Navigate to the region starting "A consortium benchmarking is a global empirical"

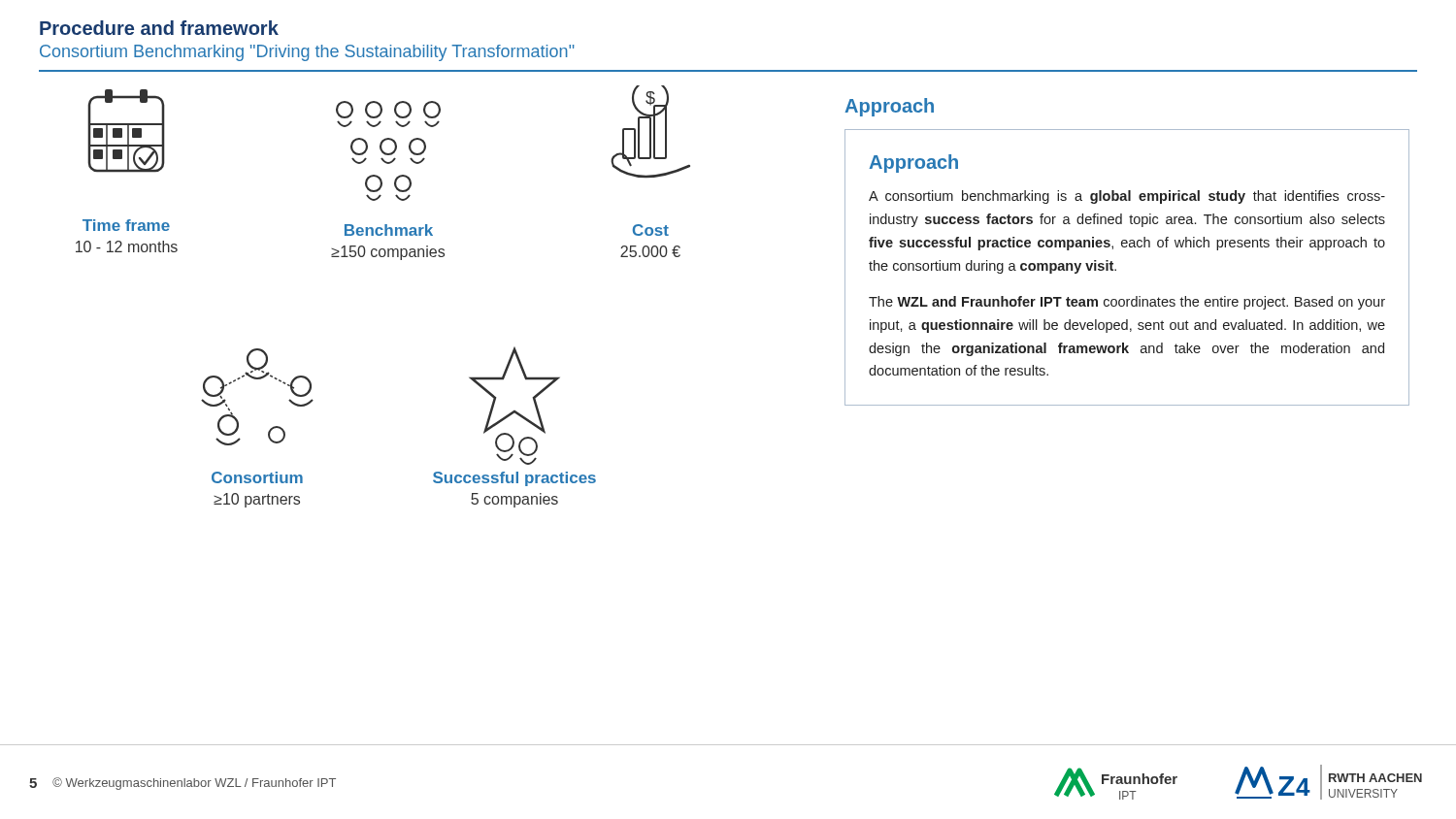click(1127, 231)
